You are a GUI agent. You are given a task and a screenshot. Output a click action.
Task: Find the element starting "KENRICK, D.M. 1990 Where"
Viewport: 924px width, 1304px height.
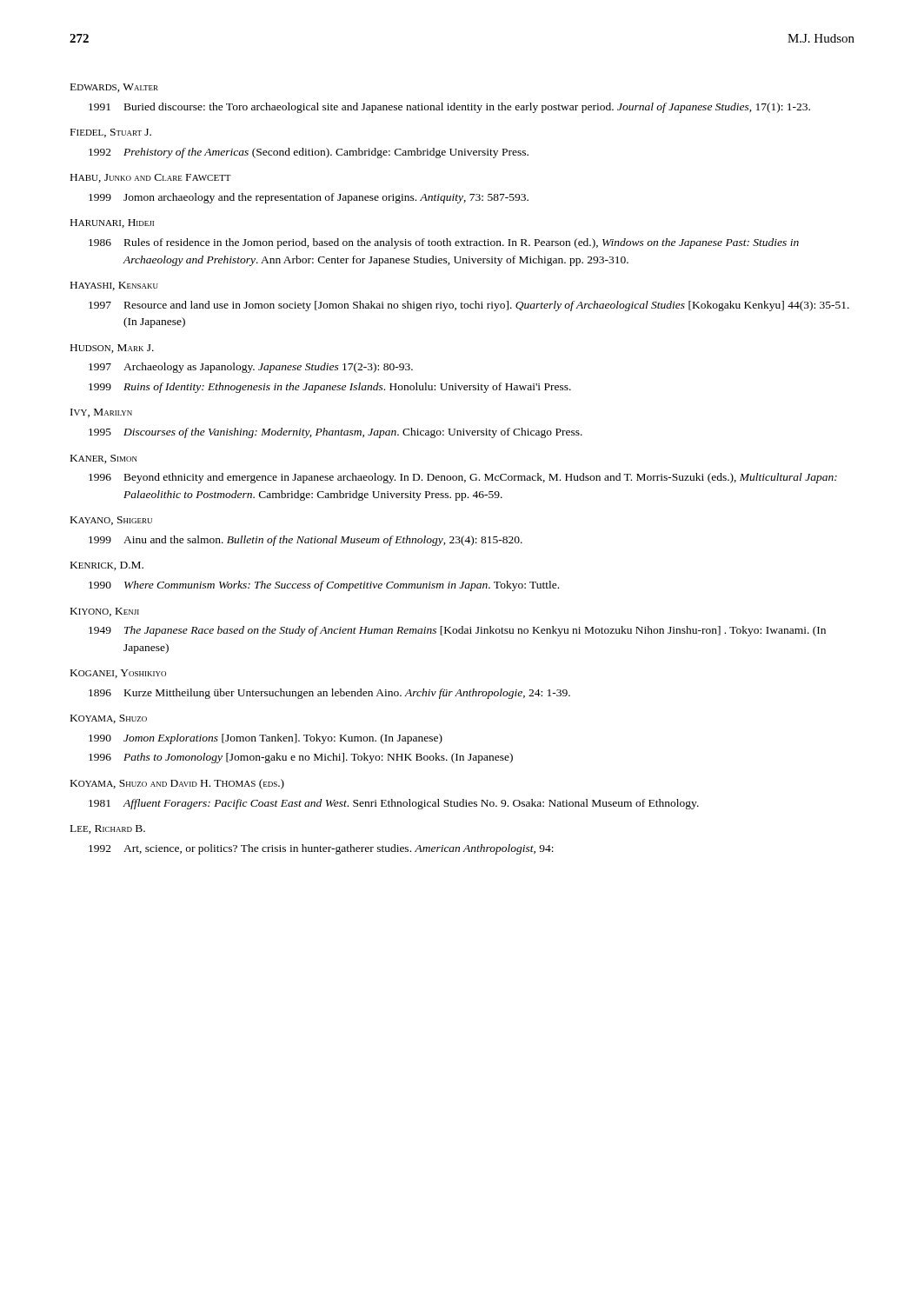[462, 575]
